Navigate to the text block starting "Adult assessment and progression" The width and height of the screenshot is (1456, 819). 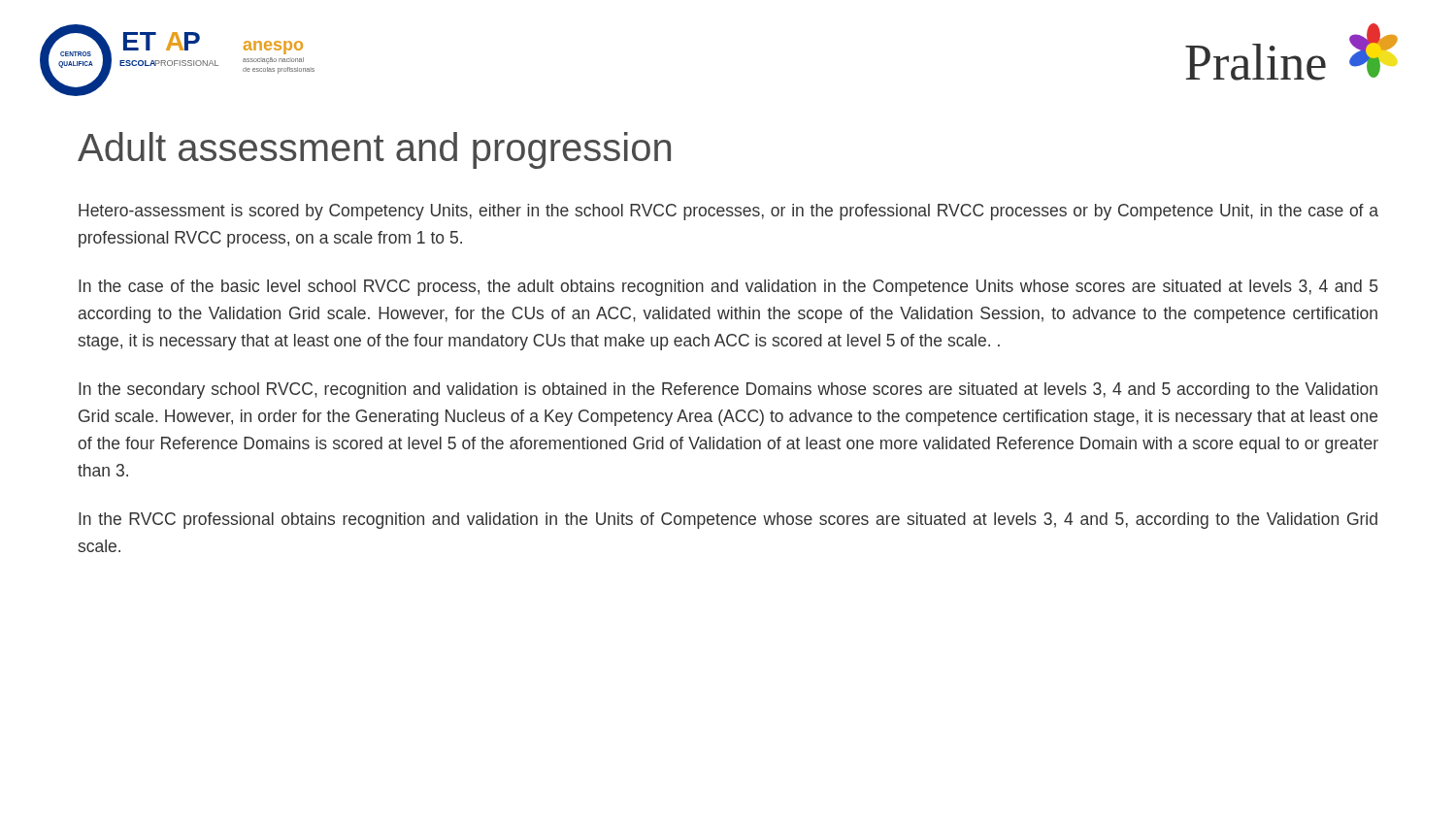375,148
